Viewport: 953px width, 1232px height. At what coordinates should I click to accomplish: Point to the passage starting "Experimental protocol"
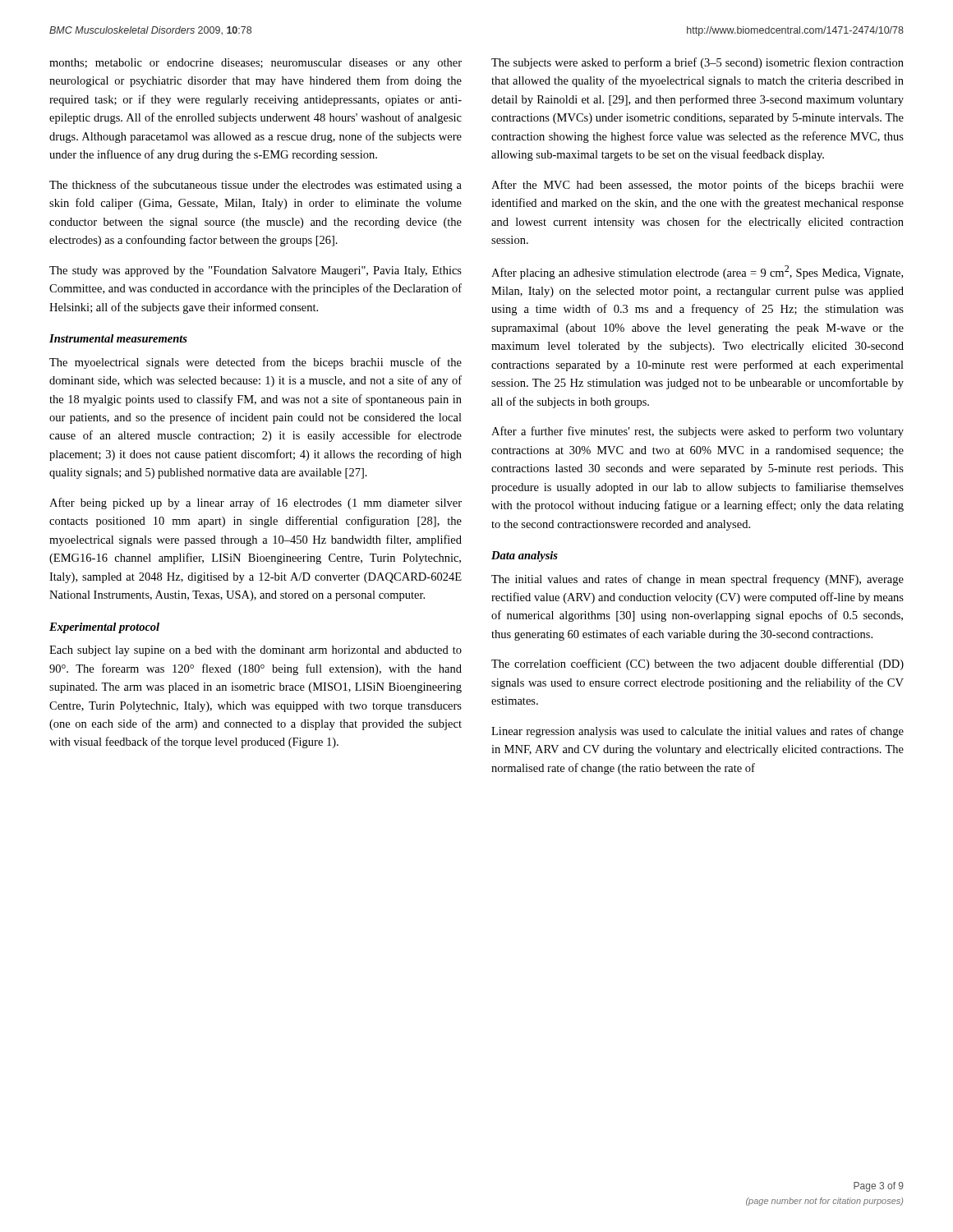[104, 626]
